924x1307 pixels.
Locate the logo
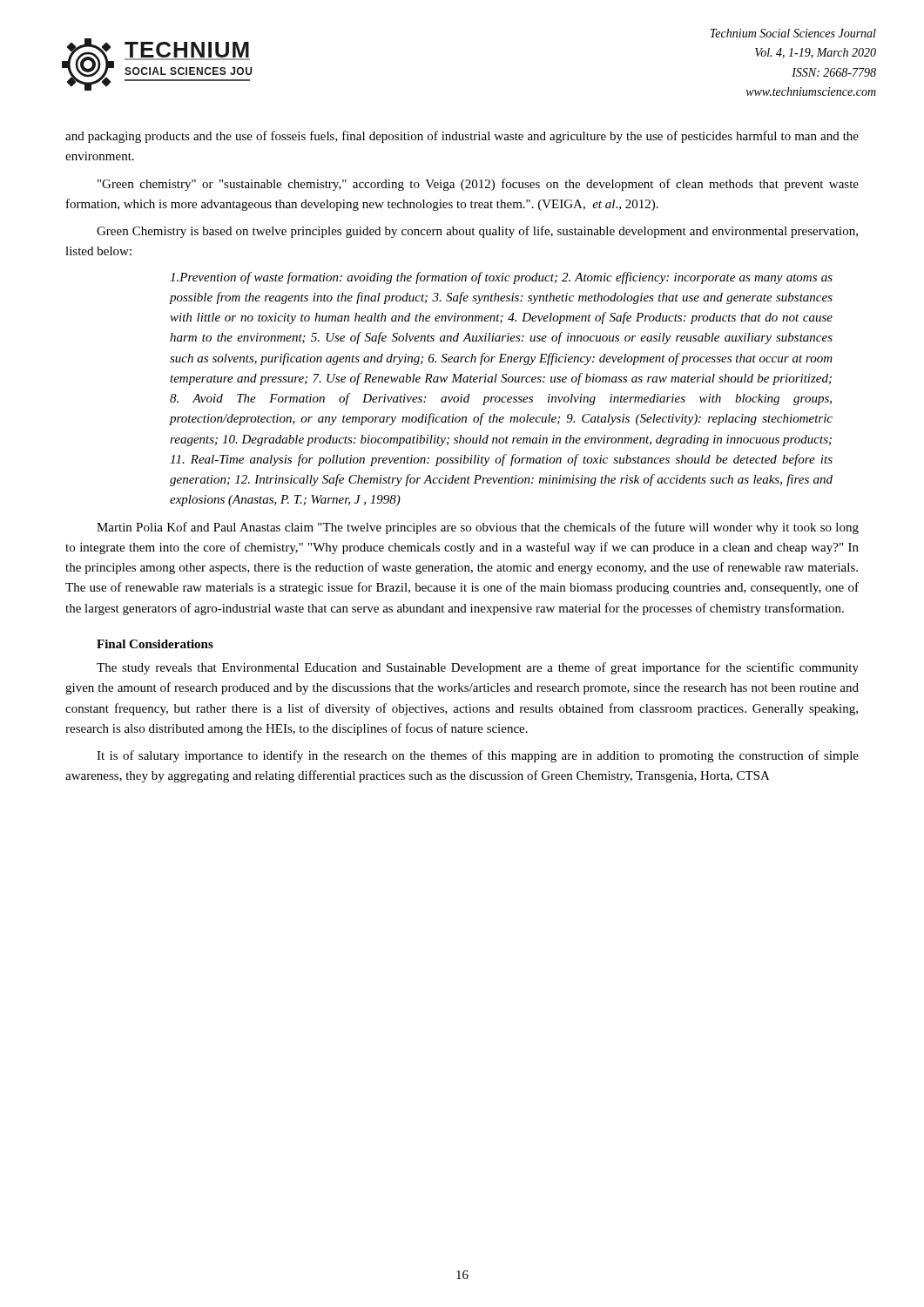point(150,70)
